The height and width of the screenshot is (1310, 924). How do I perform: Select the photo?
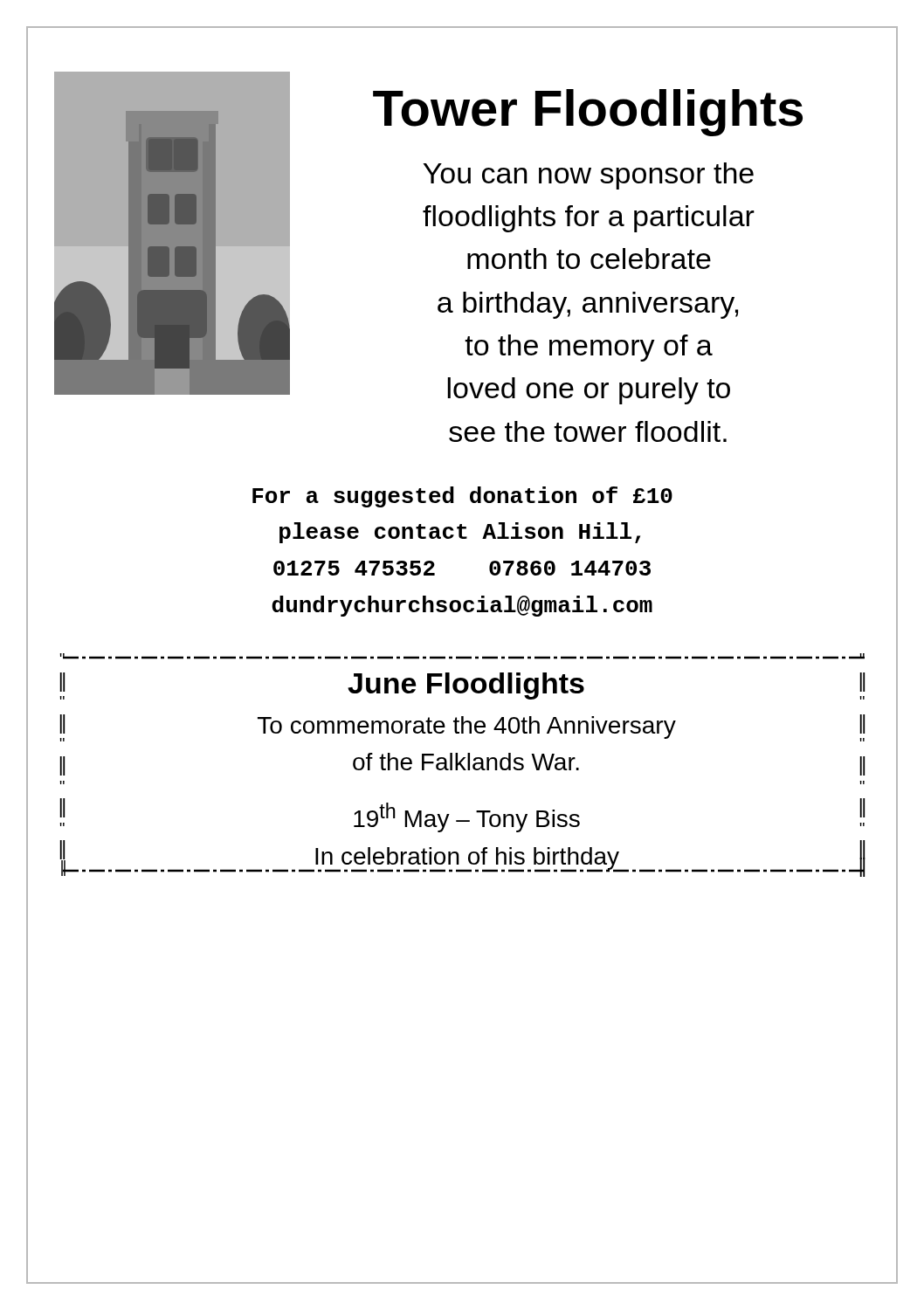click(172, 233)
